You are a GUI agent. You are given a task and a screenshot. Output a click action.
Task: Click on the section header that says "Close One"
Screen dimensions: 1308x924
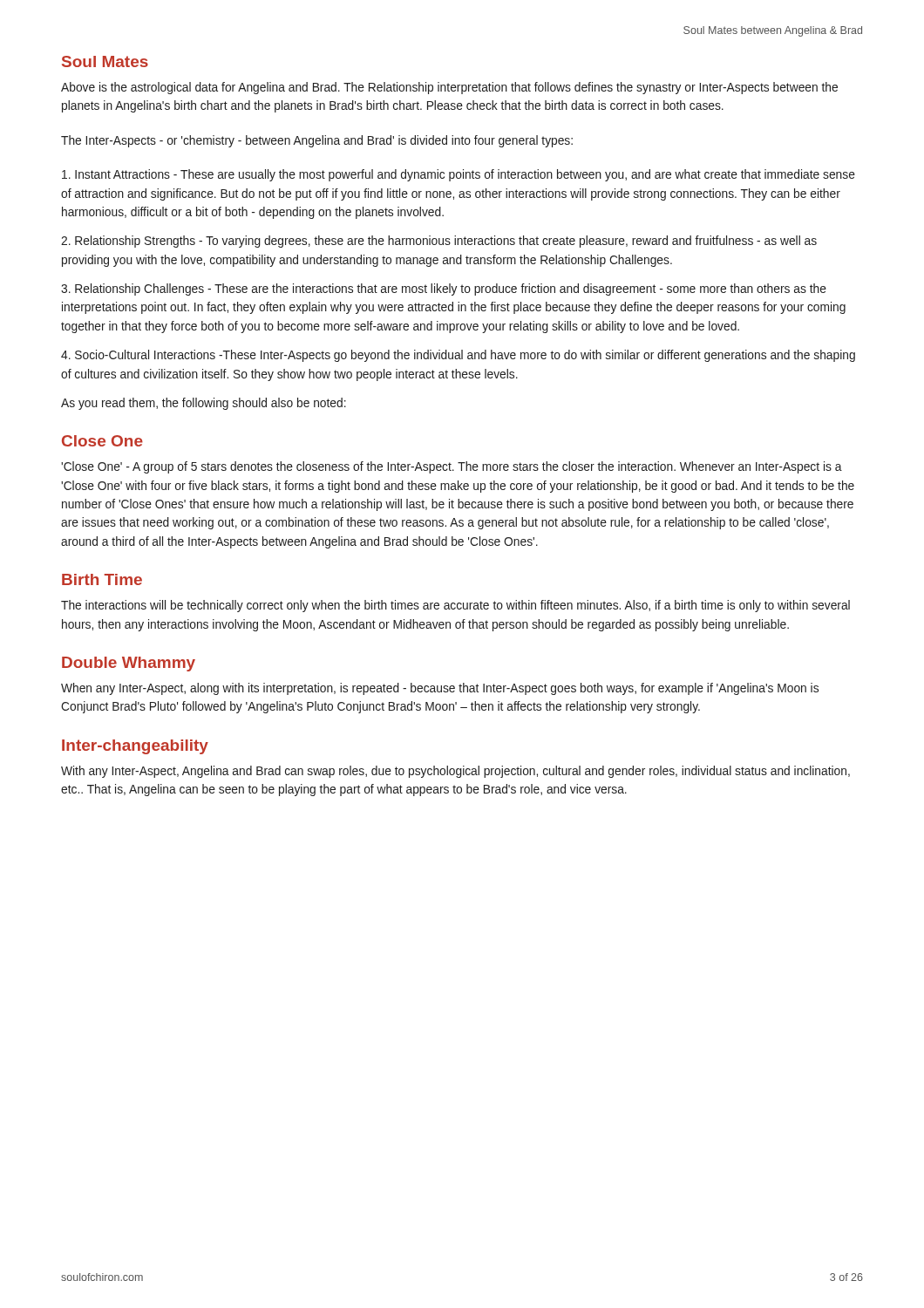coord(102,441)
